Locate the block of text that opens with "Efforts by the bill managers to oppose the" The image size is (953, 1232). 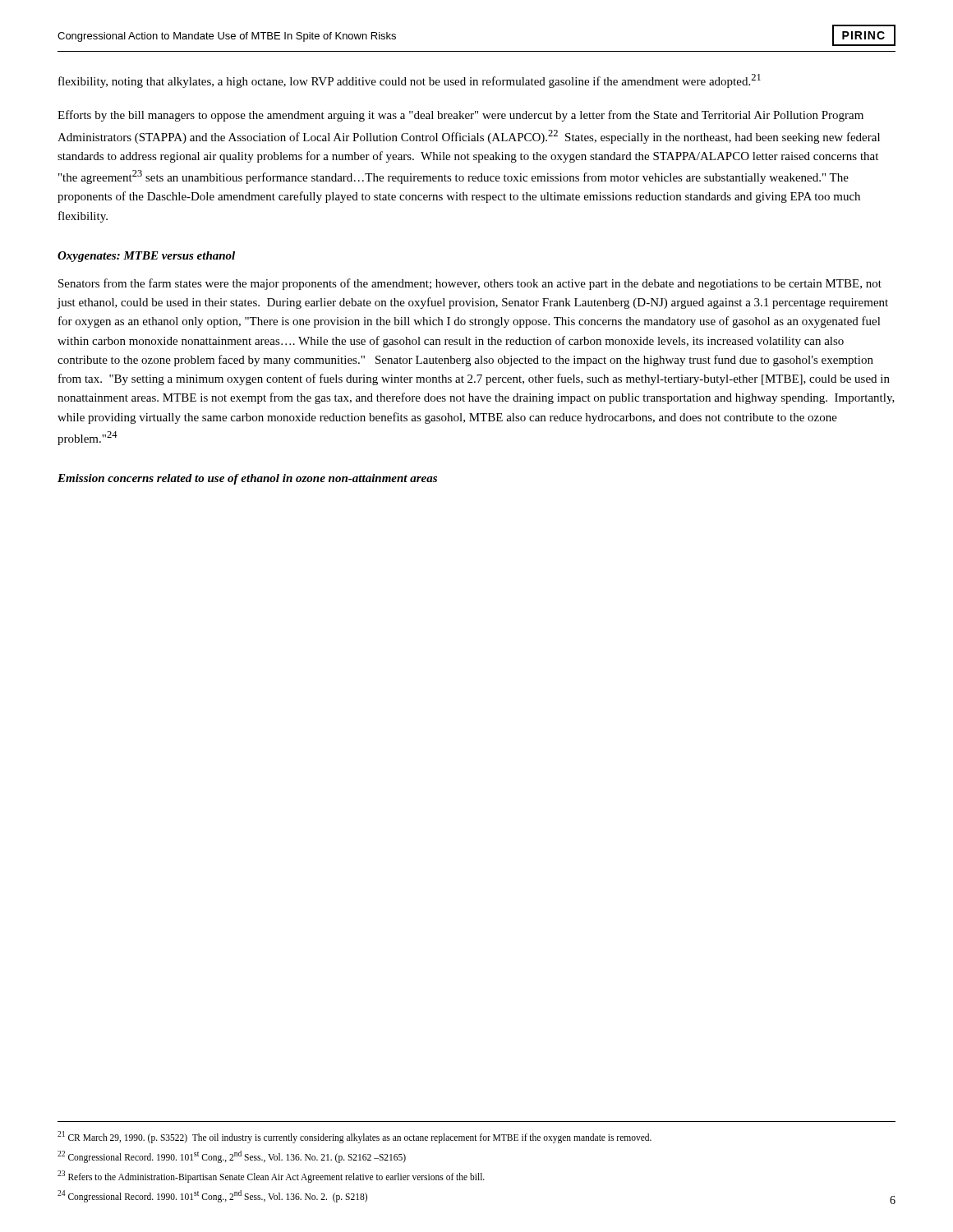469,165
